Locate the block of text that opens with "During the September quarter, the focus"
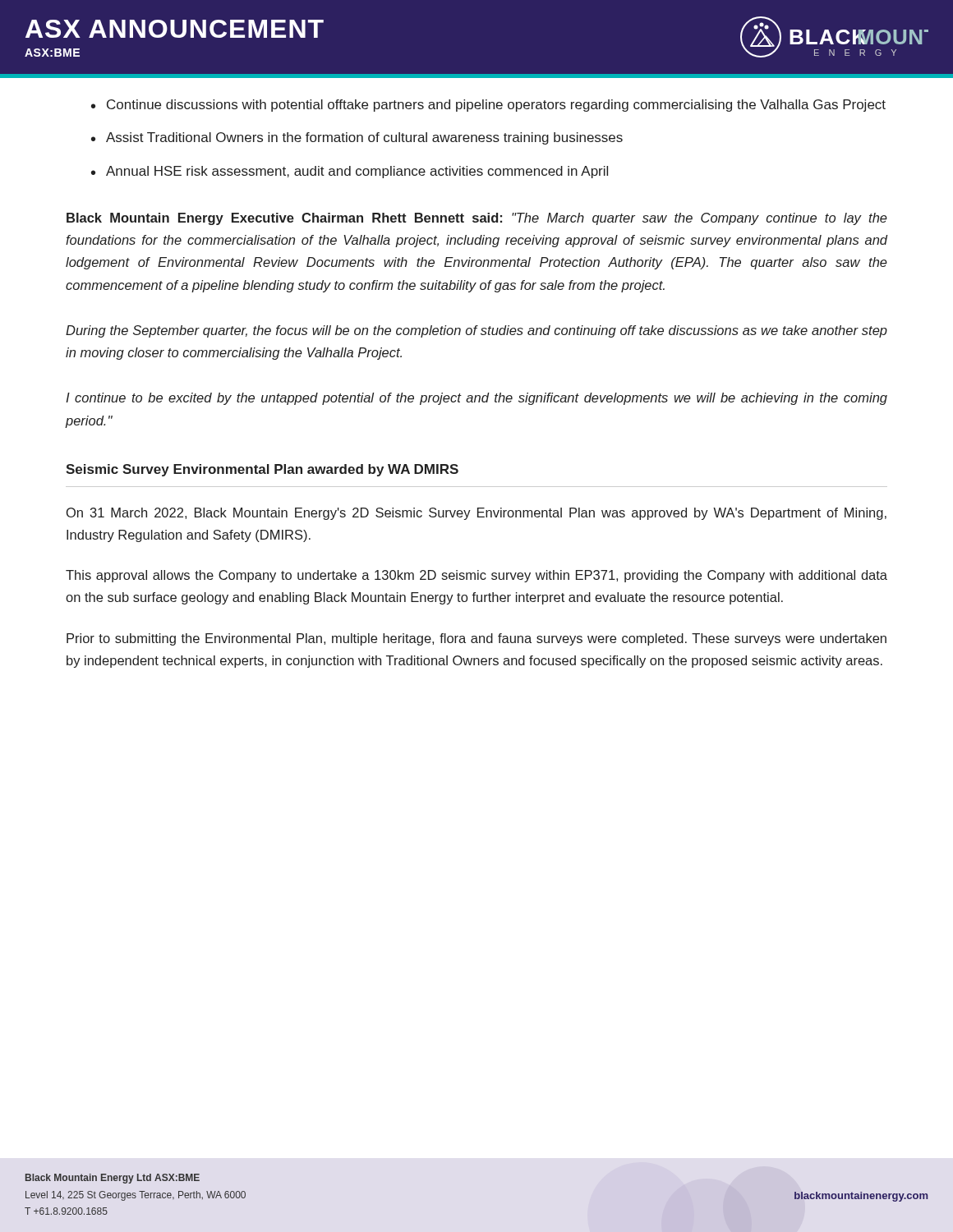953x1232 pixels. (x=476, y=341)
